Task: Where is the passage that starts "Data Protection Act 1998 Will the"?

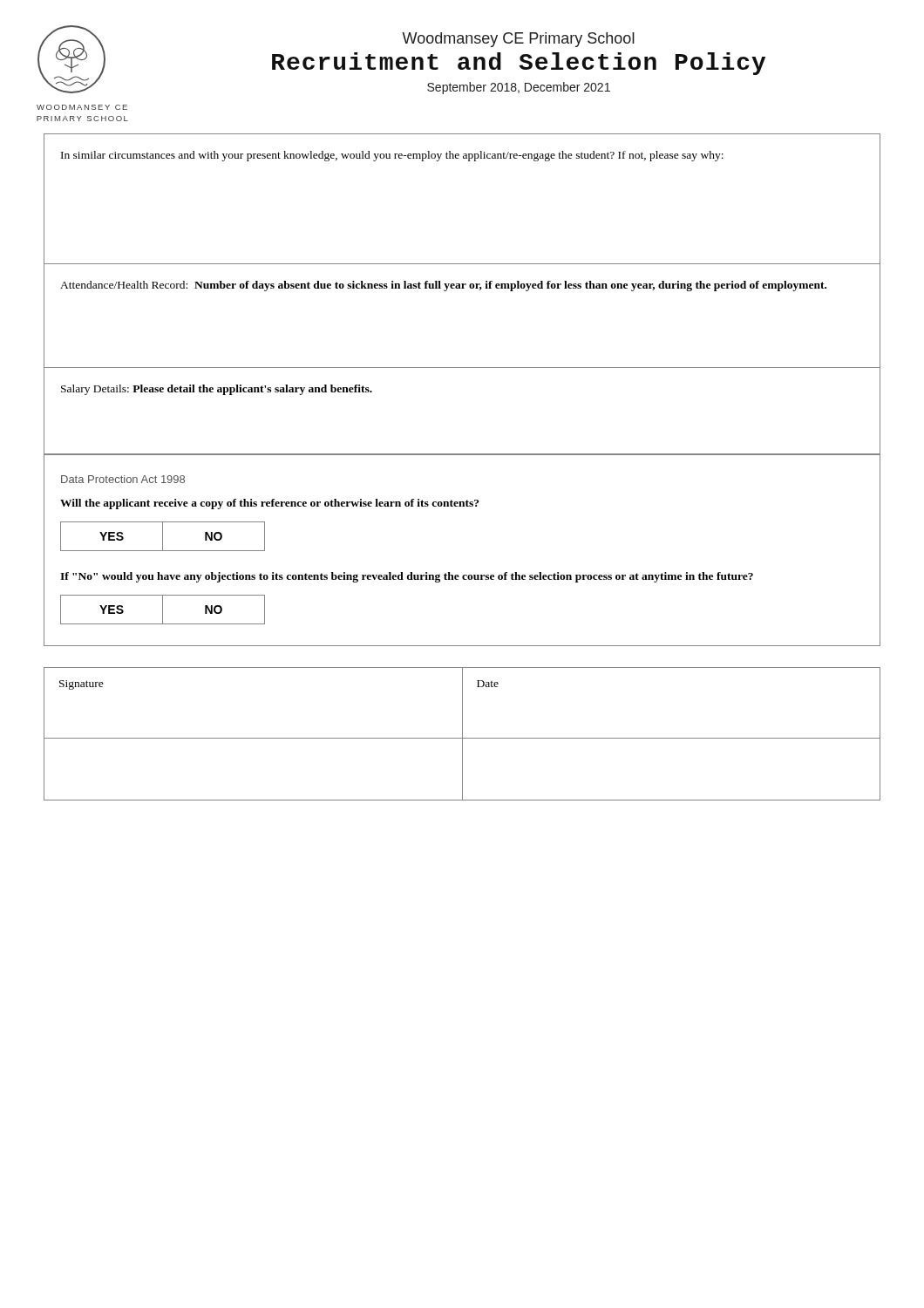Action: pyautogui.click(x=123, y=479)
